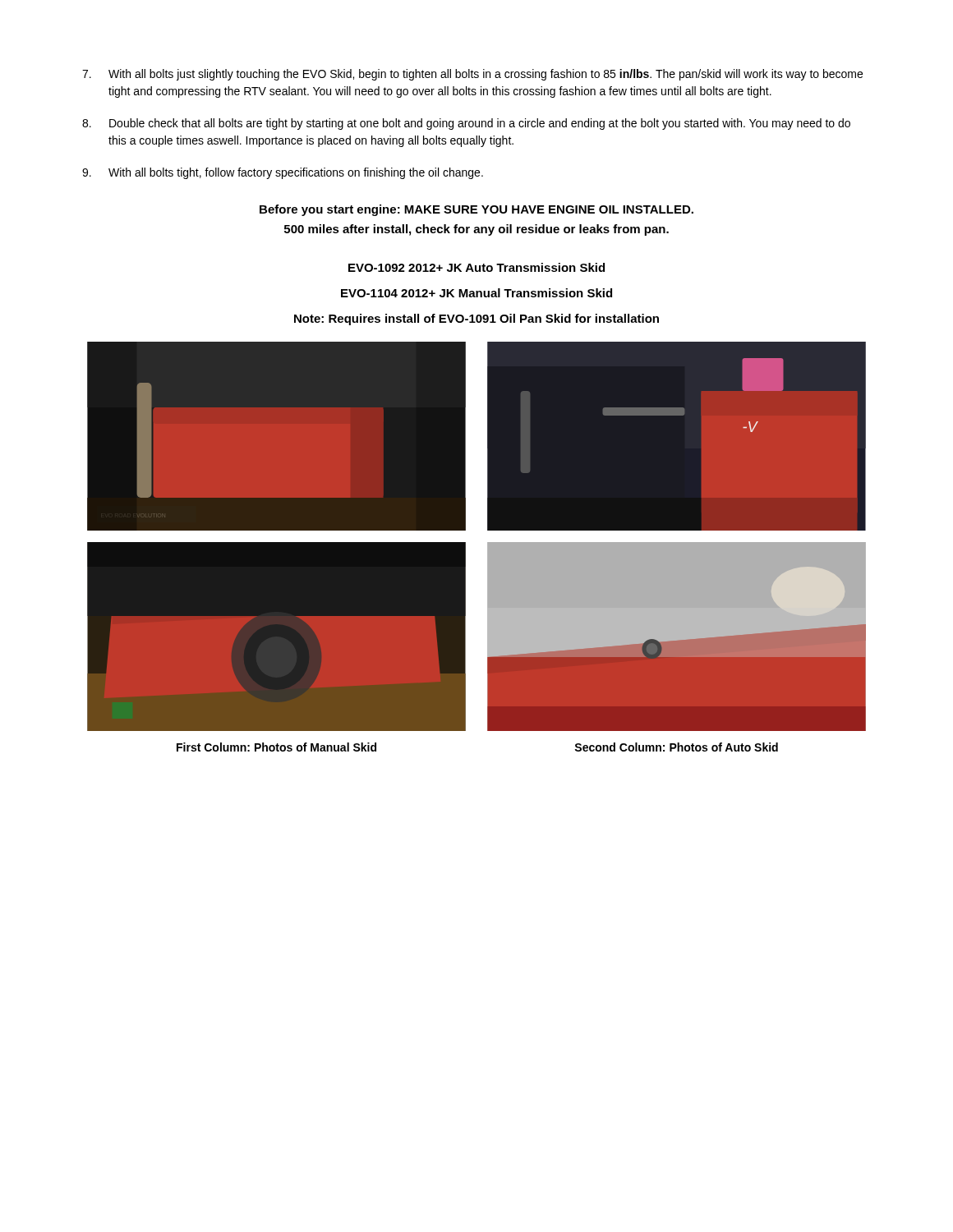This screenshot has height=1232, width=953.
Task: Where is the section header that starts "Before you start engine: MAKE"?
Action: [476, 219]
